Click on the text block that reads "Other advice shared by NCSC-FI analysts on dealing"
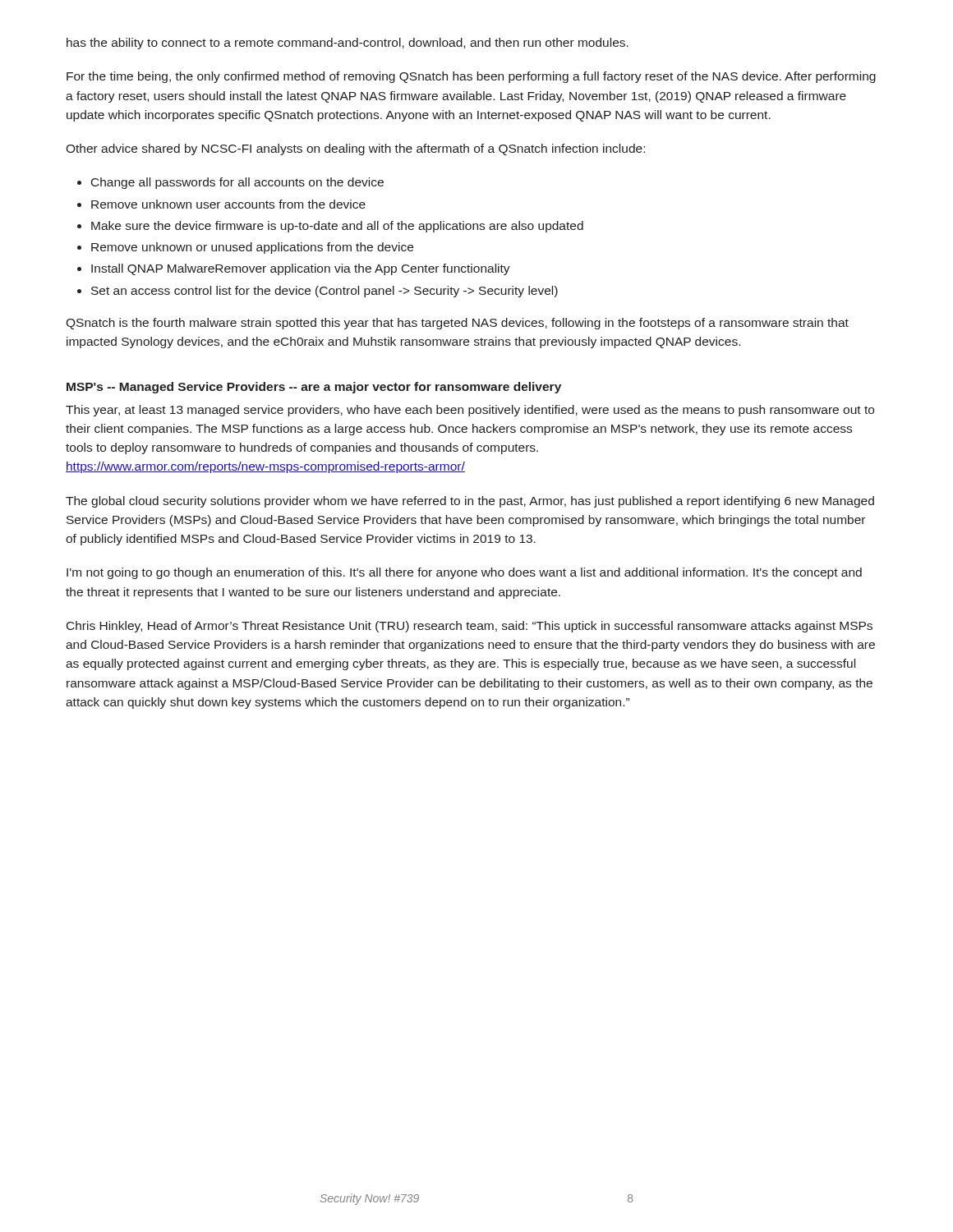This screenshot has width=953, height=1232. [x=356, y=148]
